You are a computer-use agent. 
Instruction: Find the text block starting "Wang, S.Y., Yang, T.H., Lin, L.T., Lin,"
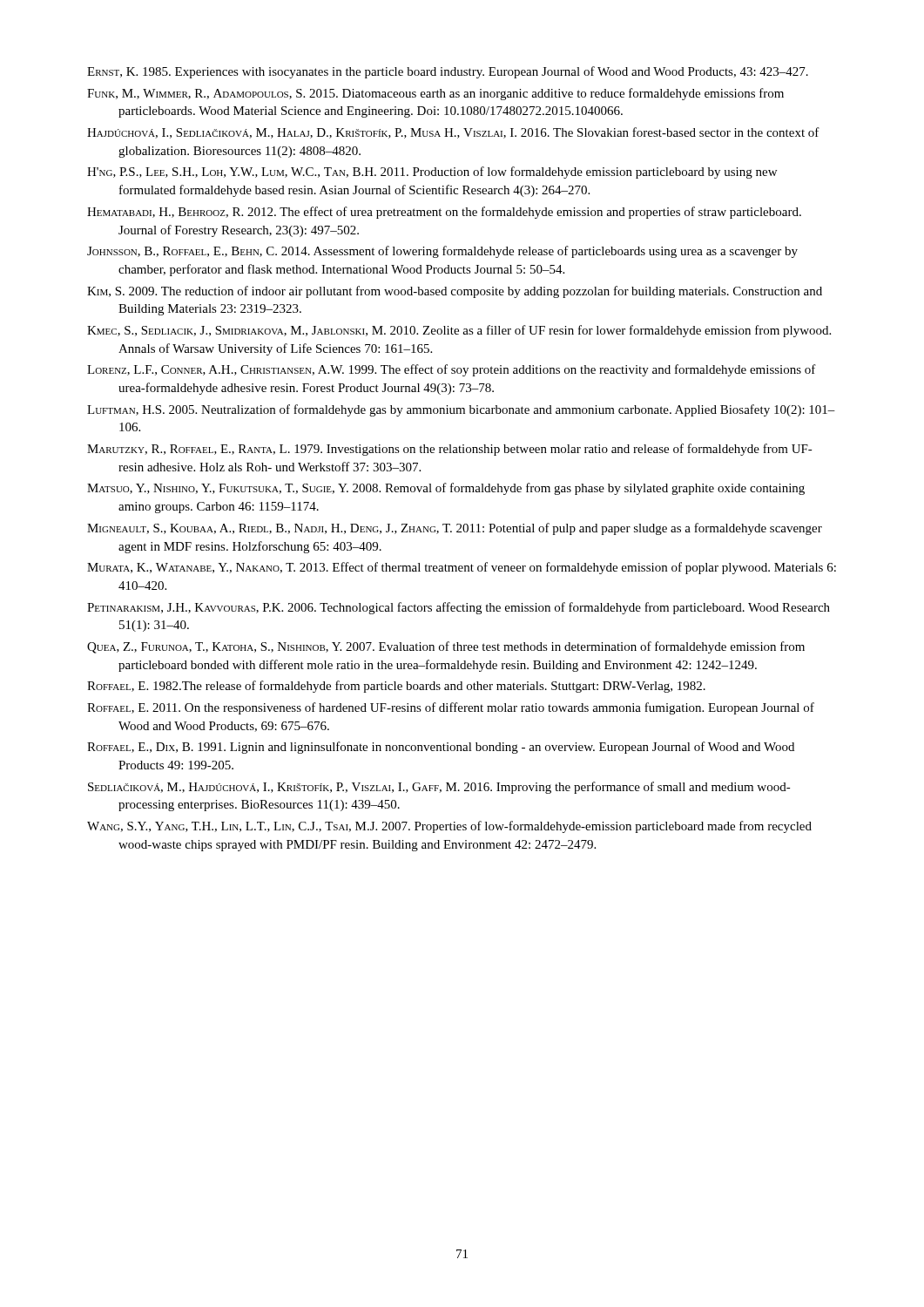(x=449, y=835)
